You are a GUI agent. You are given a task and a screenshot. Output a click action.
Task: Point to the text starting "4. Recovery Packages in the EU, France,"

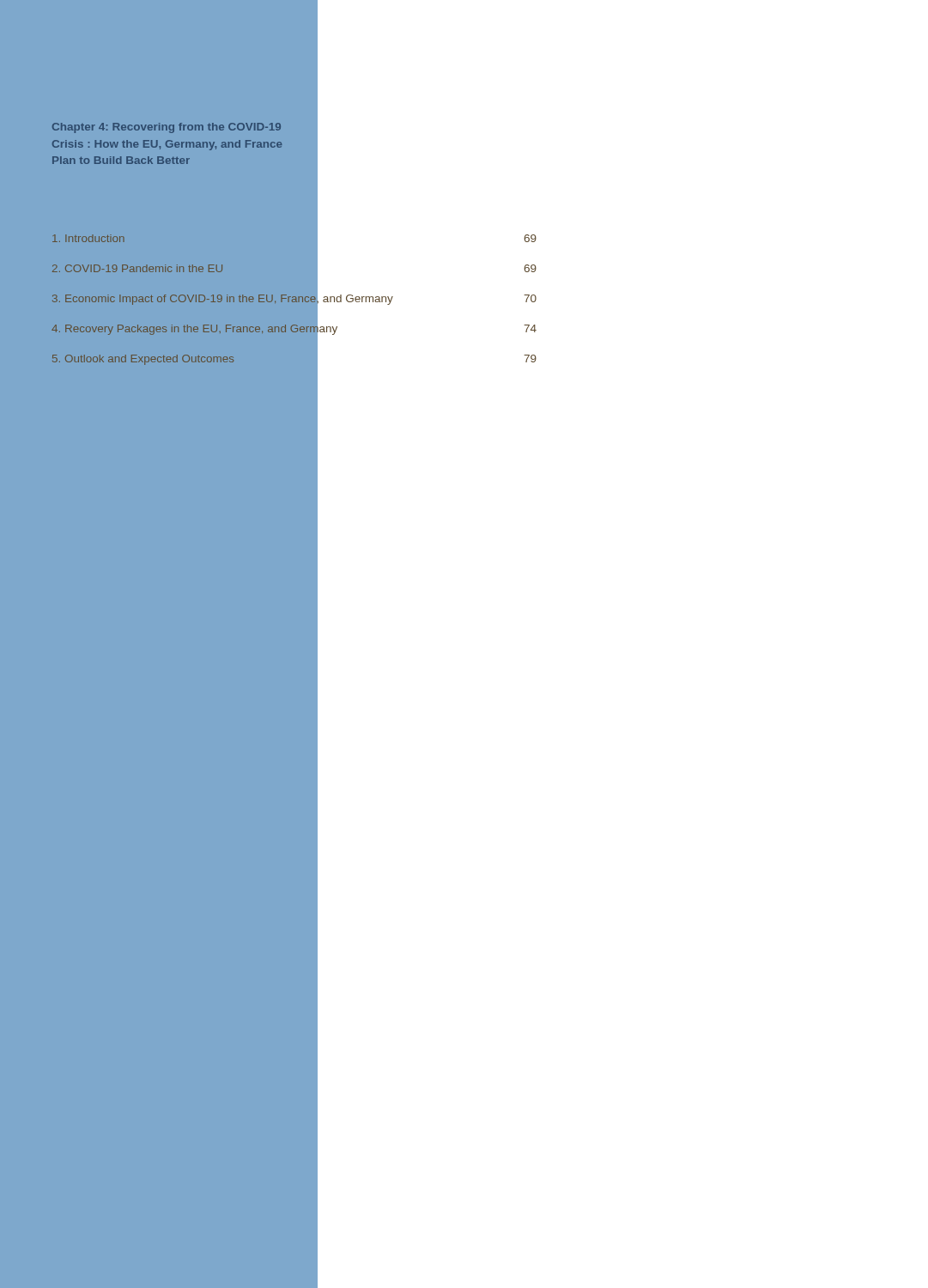click(300, 328)
